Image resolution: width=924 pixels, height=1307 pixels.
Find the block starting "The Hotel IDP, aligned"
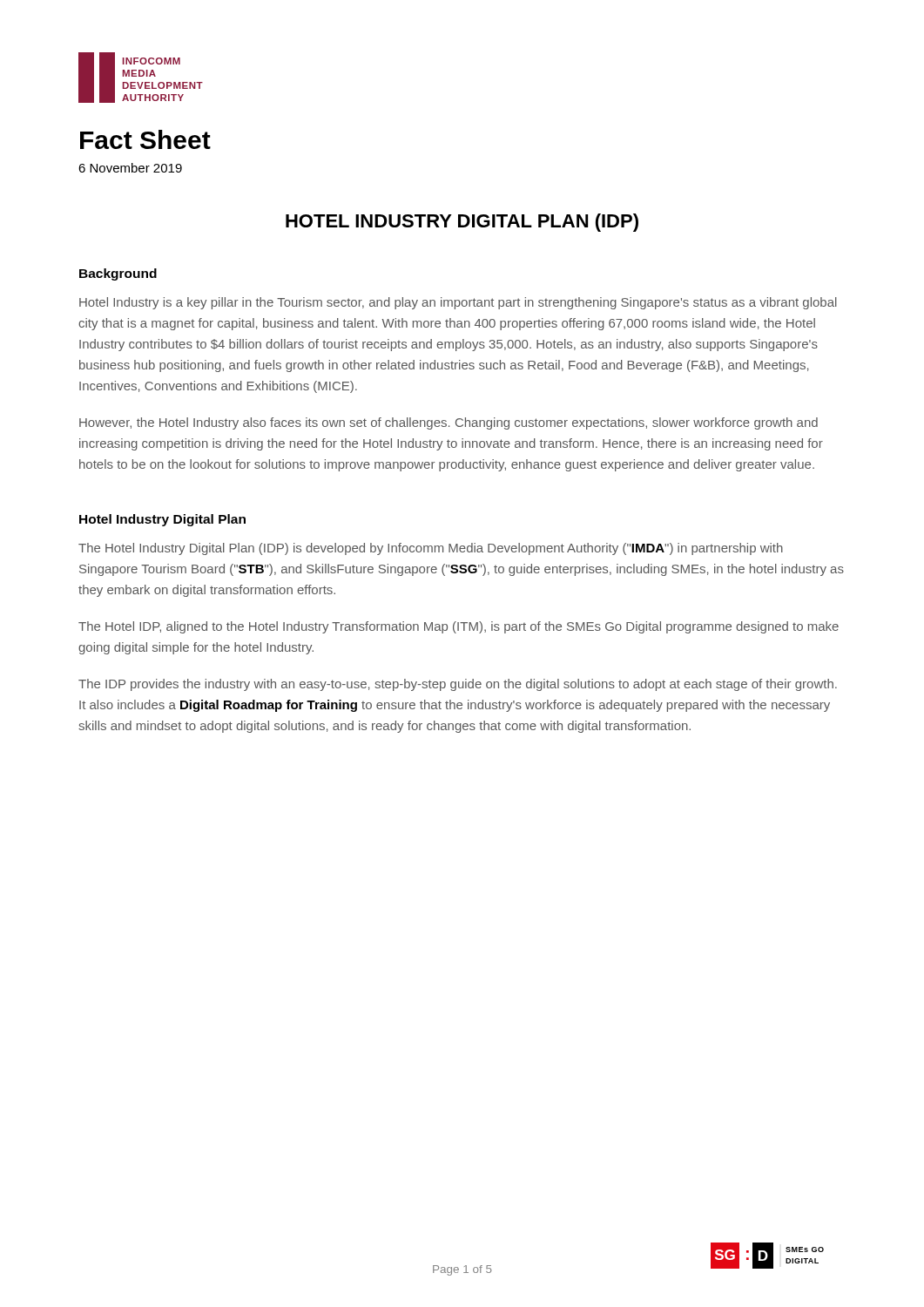tap(459, 637)
